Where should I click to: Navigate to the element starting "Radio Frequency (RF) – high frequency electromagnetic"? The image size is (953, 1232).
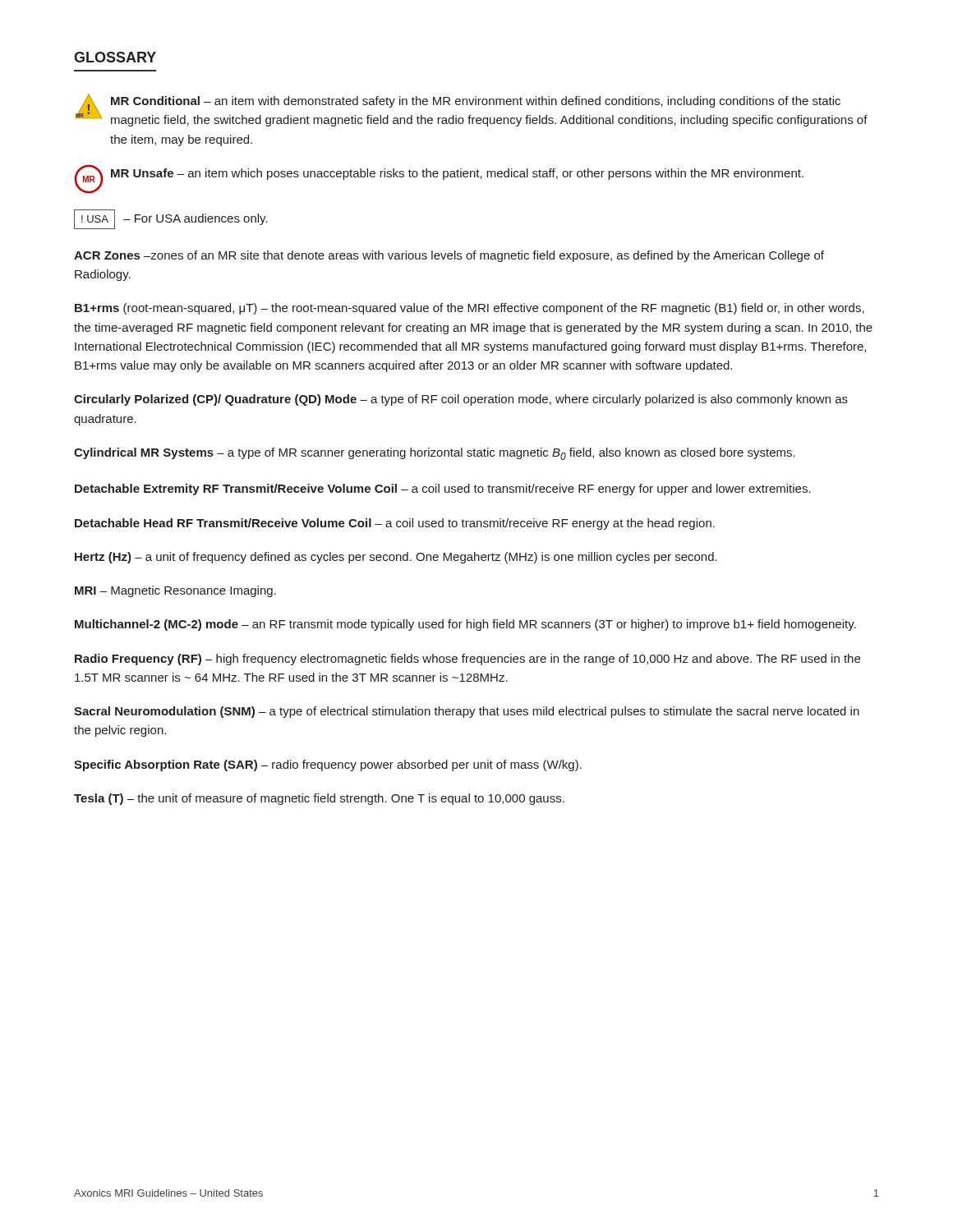(467, 668)
